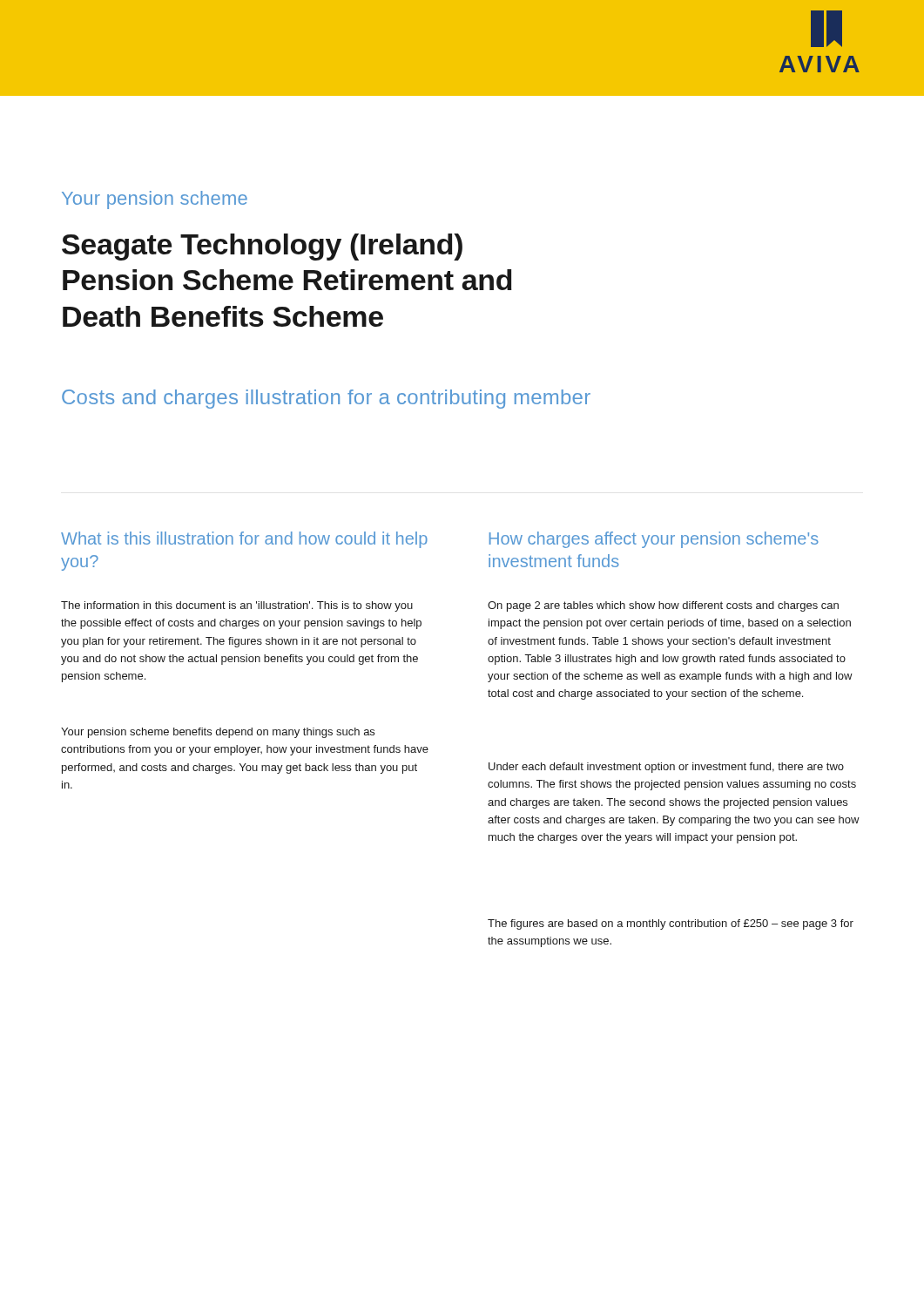Click on the passage starting "Seagate Technology (Ireland) Pension"
Image resolution: width=924 pixels, height=1307 pixels.
click(x=287, y=280)
